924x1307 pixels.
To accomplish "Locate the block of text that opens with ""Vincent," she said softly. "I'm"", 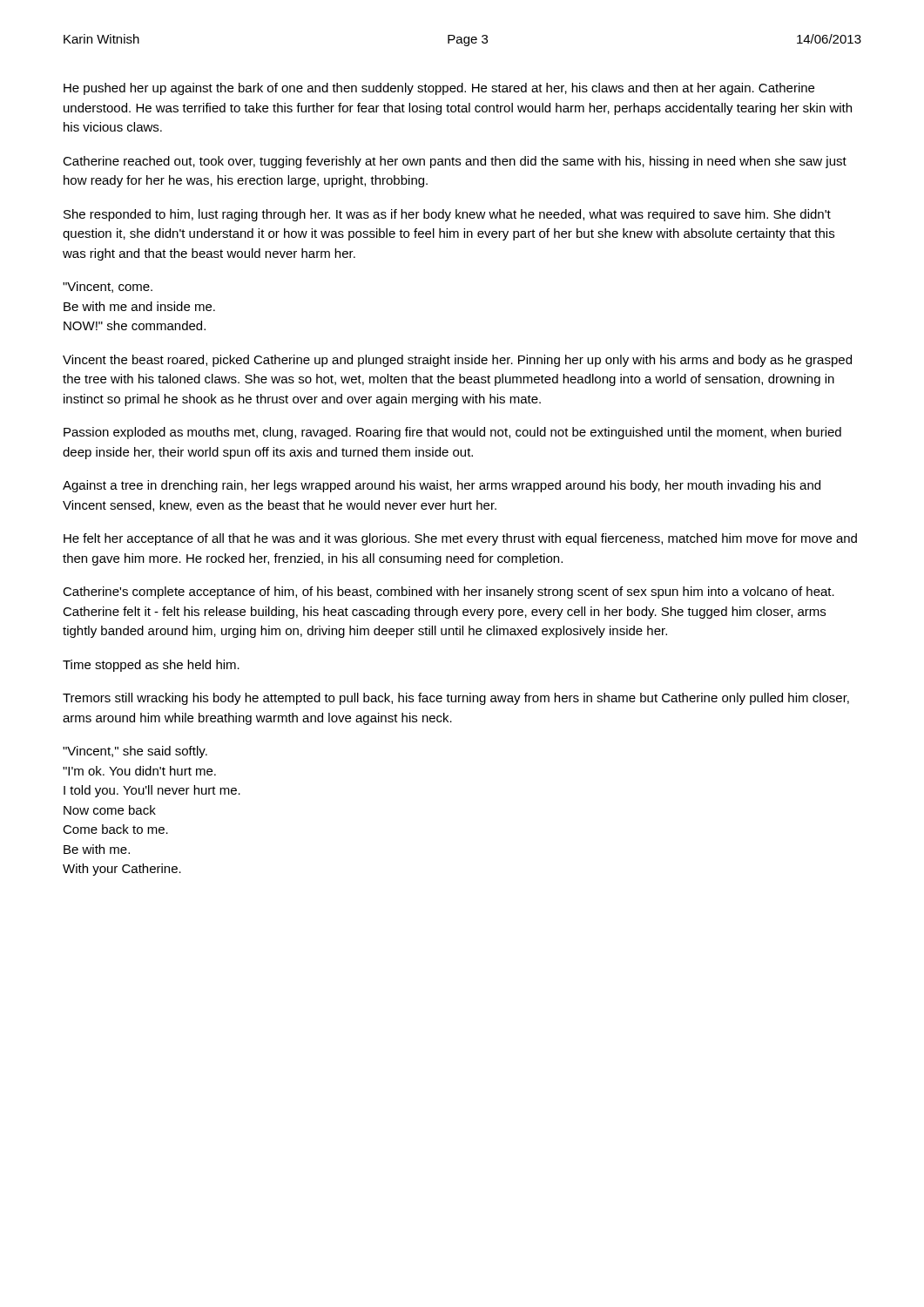I will click(x=152, y=809).
